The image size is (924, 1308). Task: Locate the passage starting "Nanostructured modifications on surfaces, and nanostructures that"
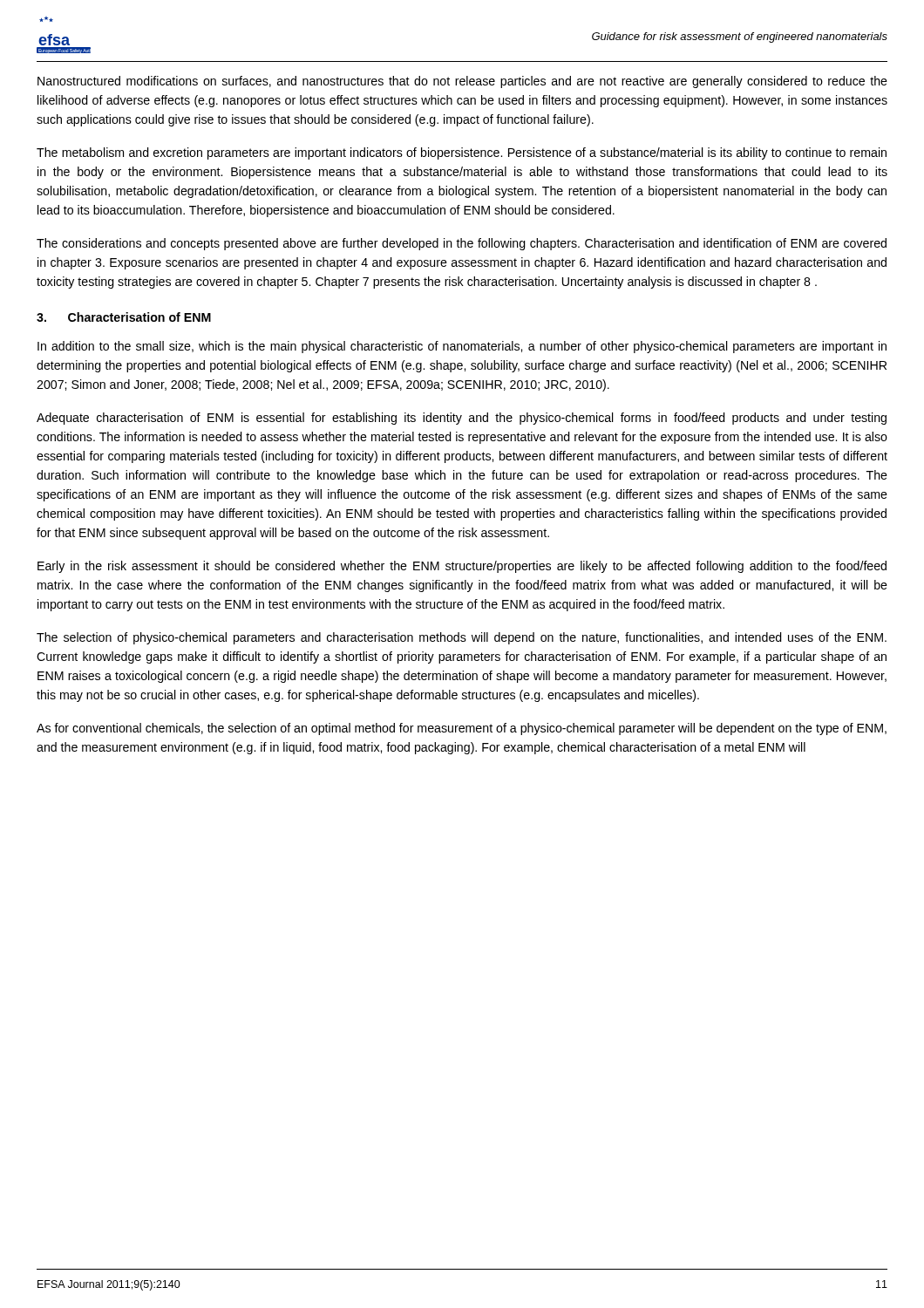(x=462, y=100)
